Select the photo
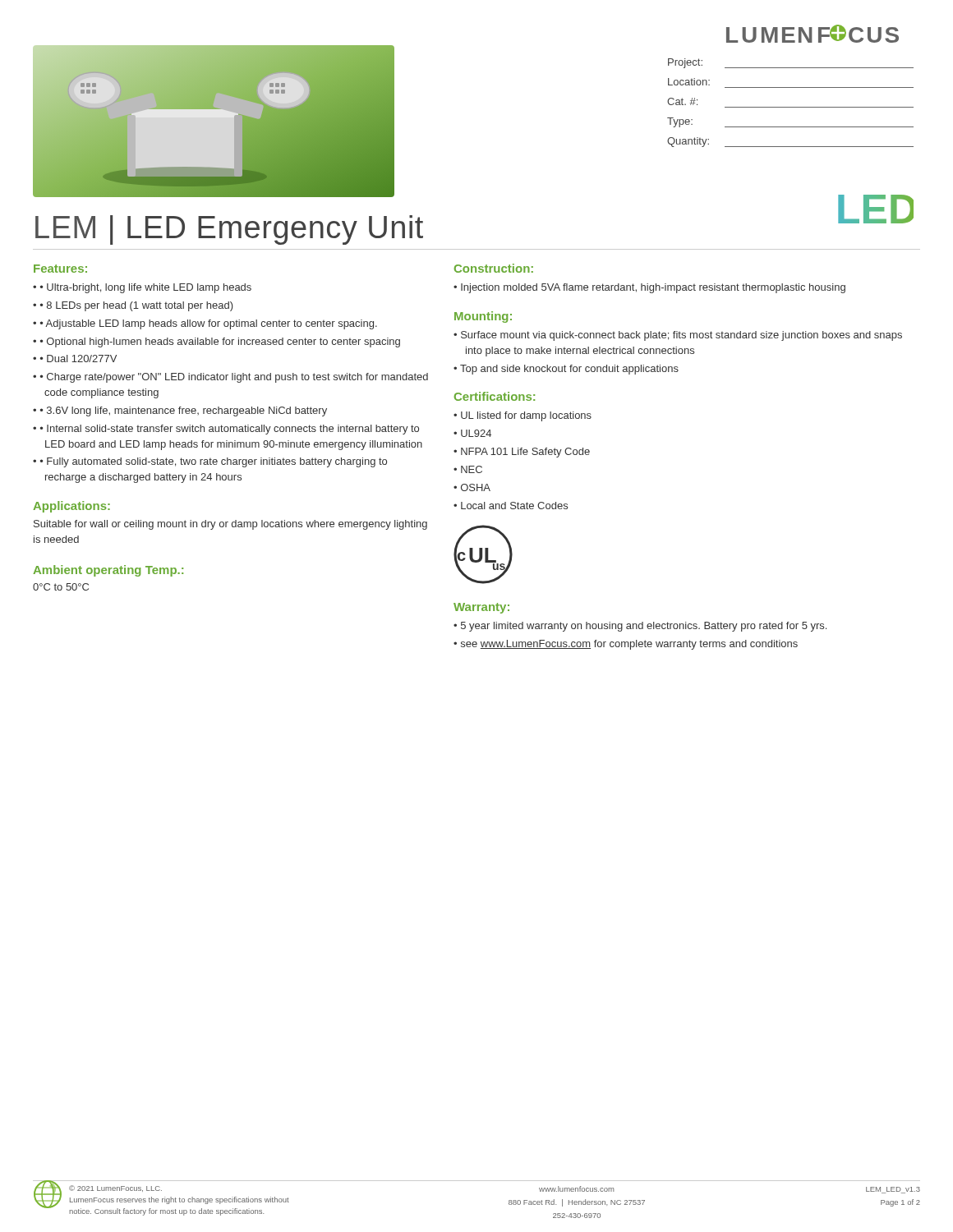Screen dimensions: 1232x953 [214, 121]
